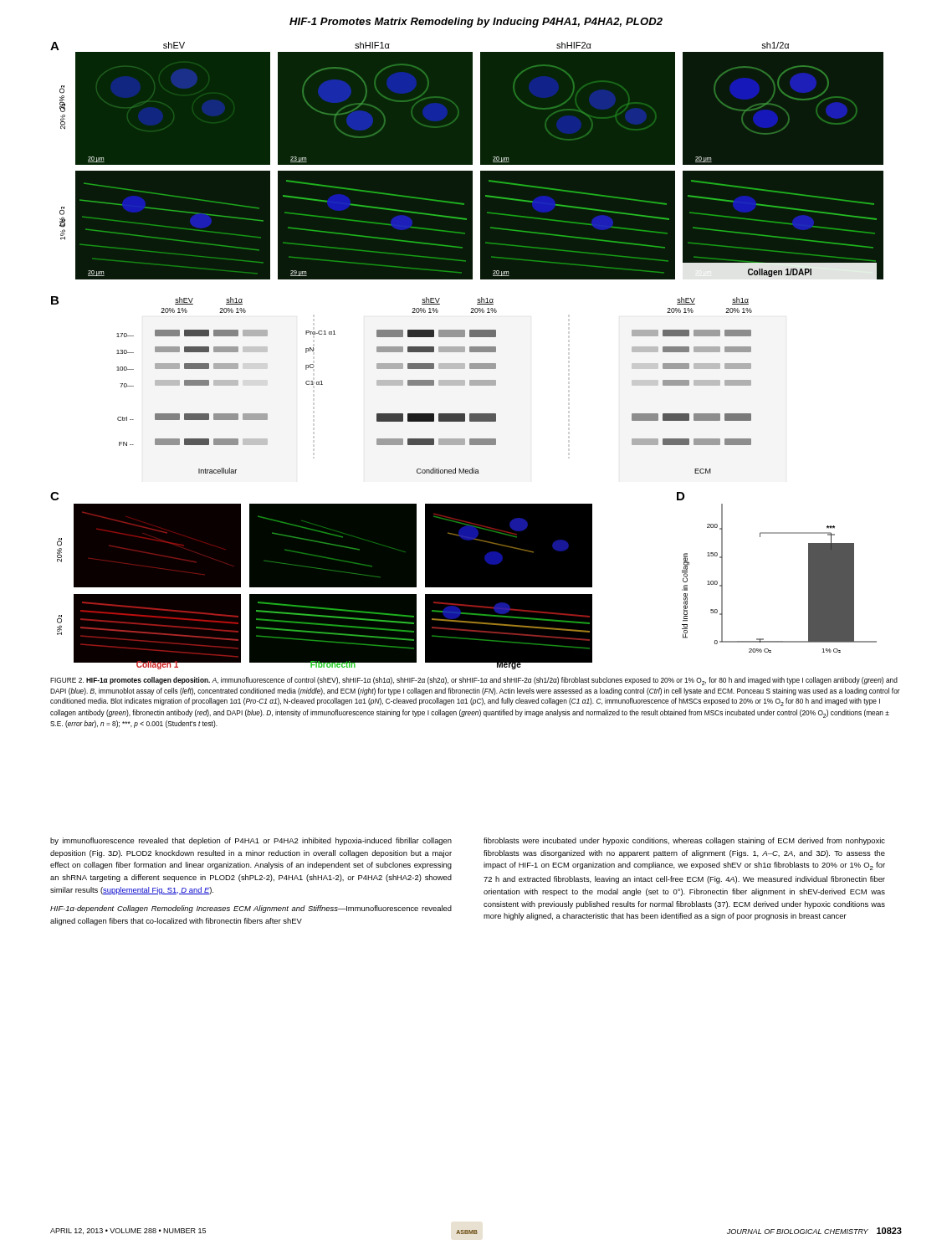Screen dimensions: 1255x952
Task: Locate the passage starting "FIGURE 2. HIF-1α promotes collagen"
Action: pos(475,702)
